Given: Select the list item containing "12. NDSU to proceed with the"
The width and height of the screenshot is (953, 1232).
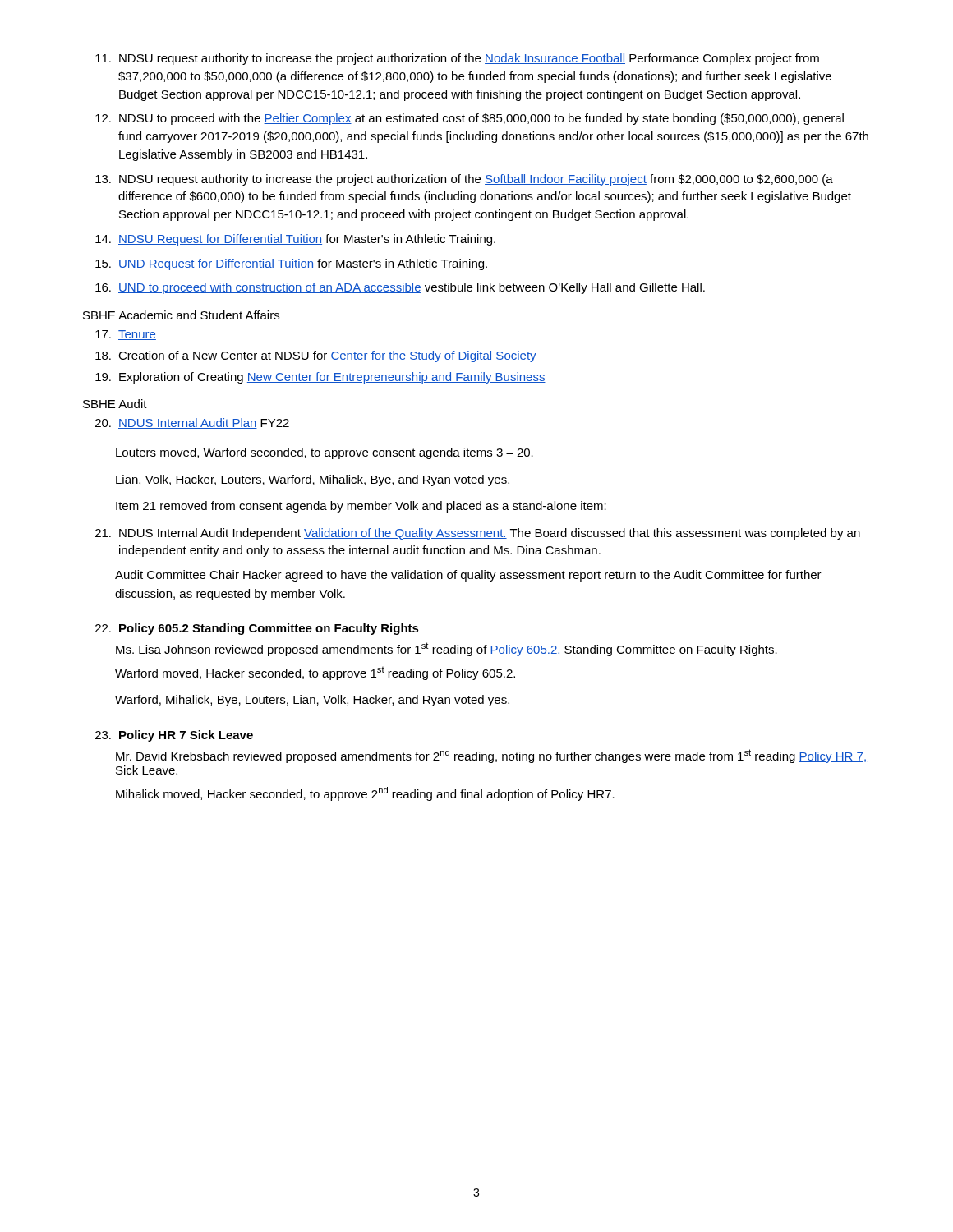Looking at the screenshot, I should pos(476,136).
